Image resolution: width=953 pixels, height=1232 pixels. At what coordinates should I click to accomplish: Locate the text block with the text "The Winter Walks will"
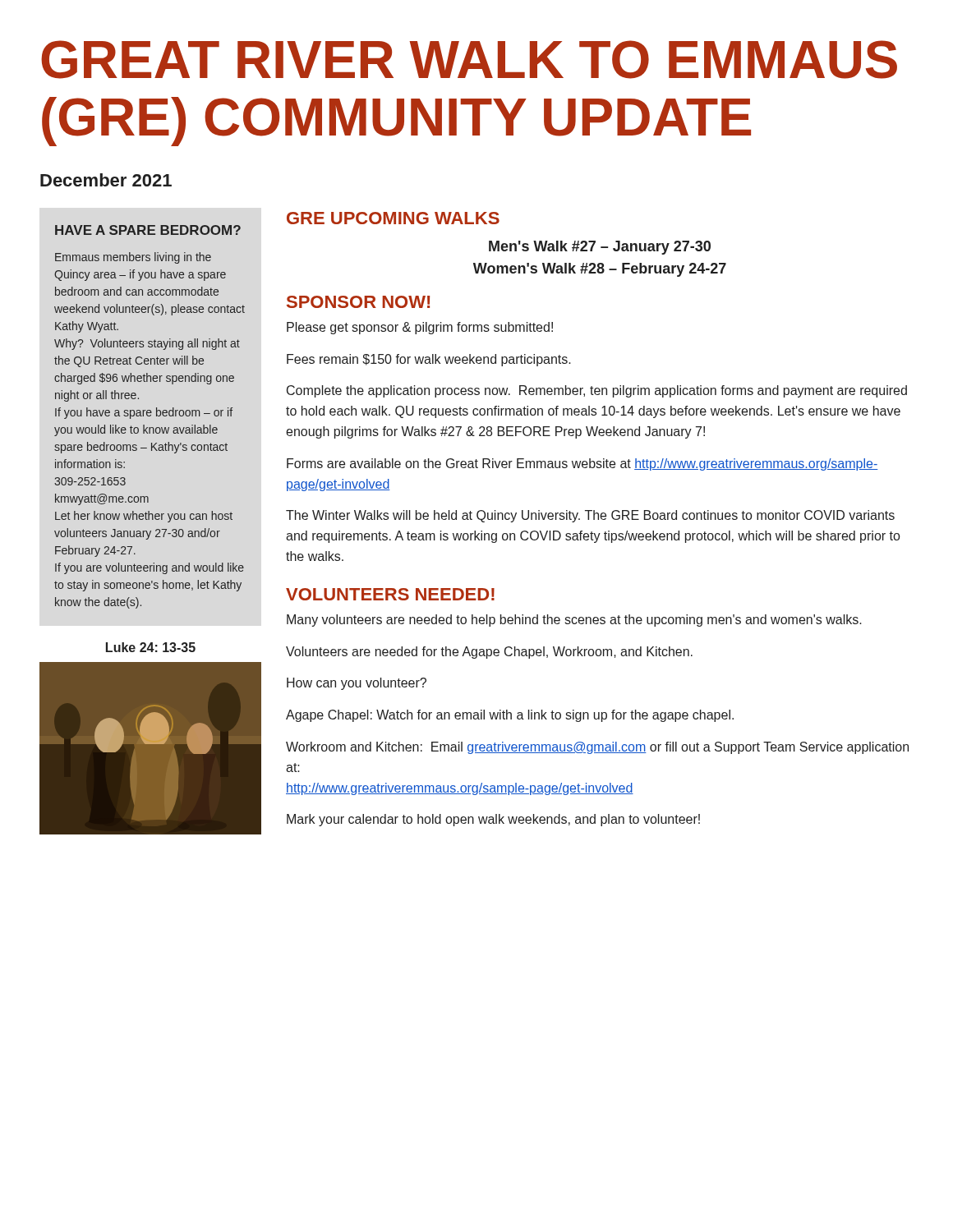coord(600,537)
